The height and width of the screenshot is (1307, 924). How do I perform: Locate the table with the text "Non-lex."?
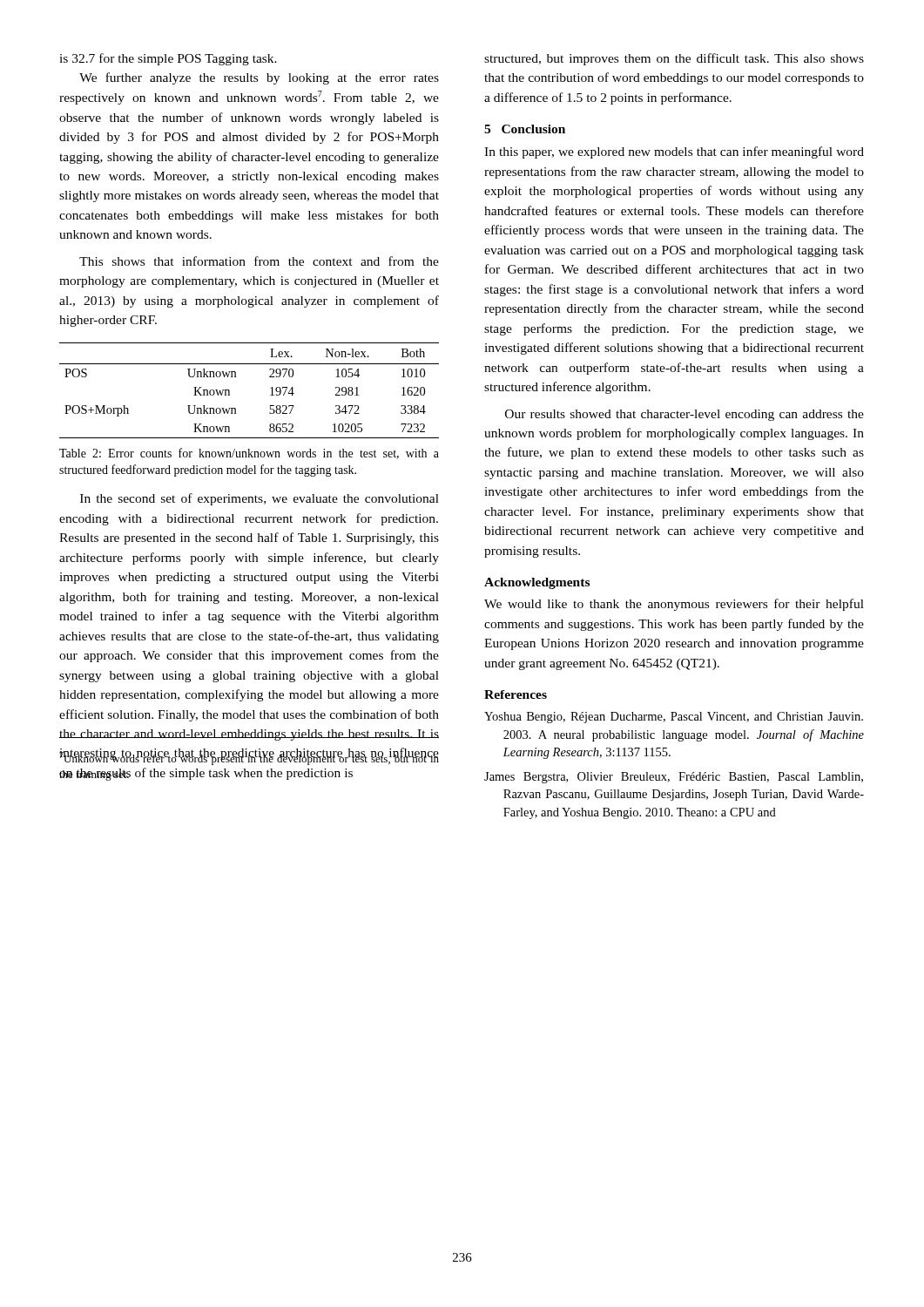[249, 390]
